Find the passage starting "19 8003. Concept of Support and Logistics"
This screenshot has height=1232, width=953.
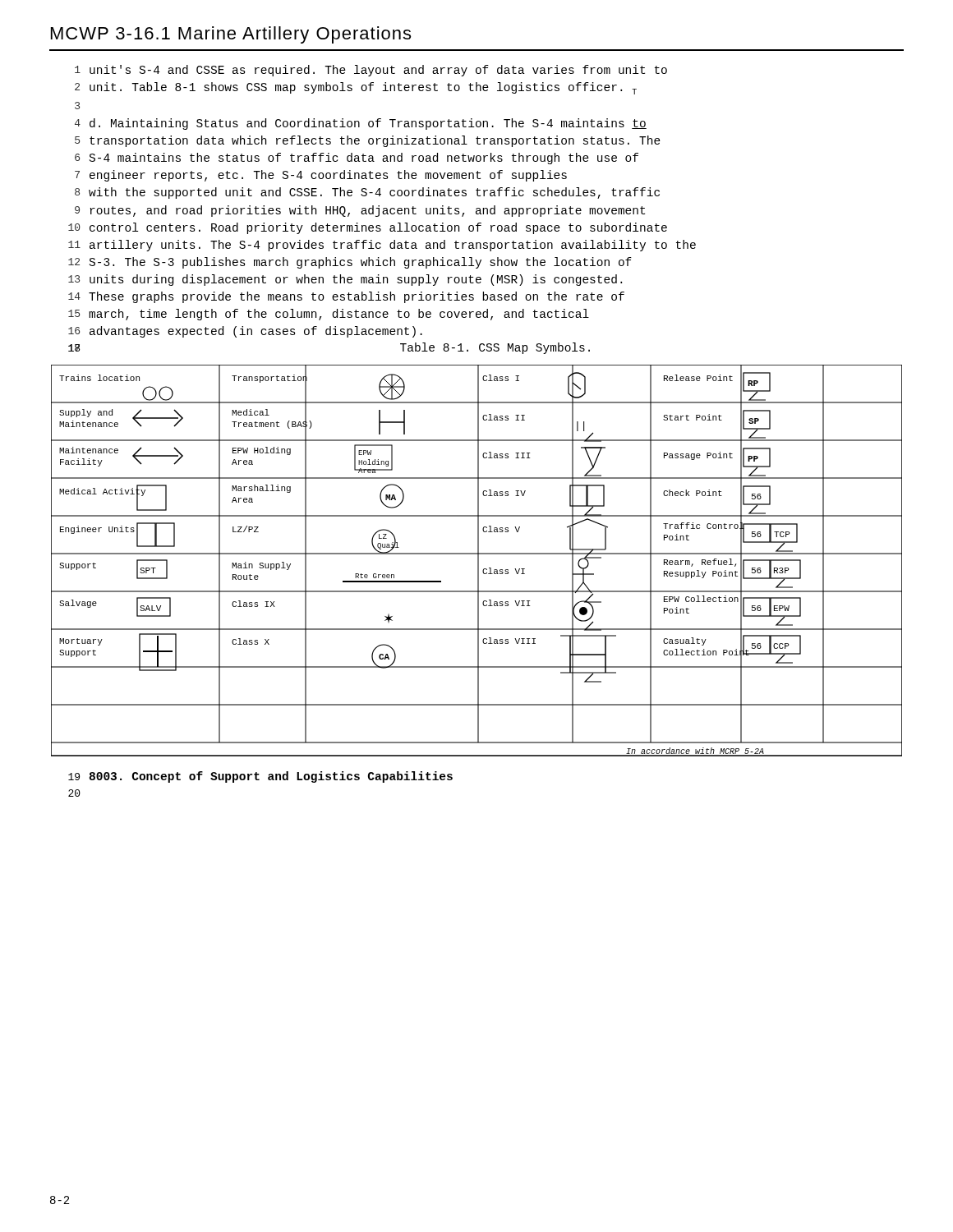click(x=260, y=777)
